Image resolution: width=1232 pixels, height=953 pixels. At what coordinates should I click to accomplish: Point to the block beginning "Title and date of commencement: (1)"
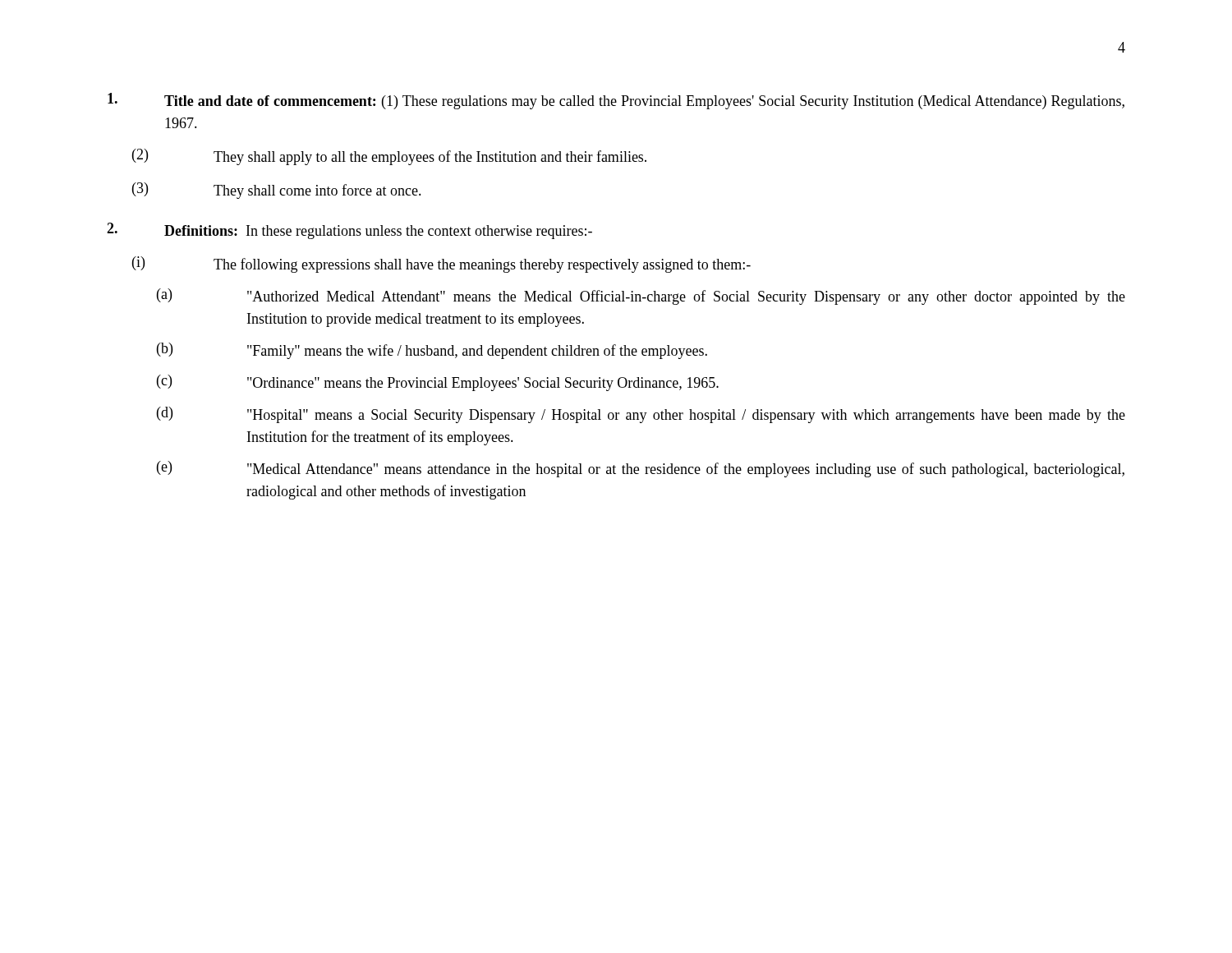616,113
